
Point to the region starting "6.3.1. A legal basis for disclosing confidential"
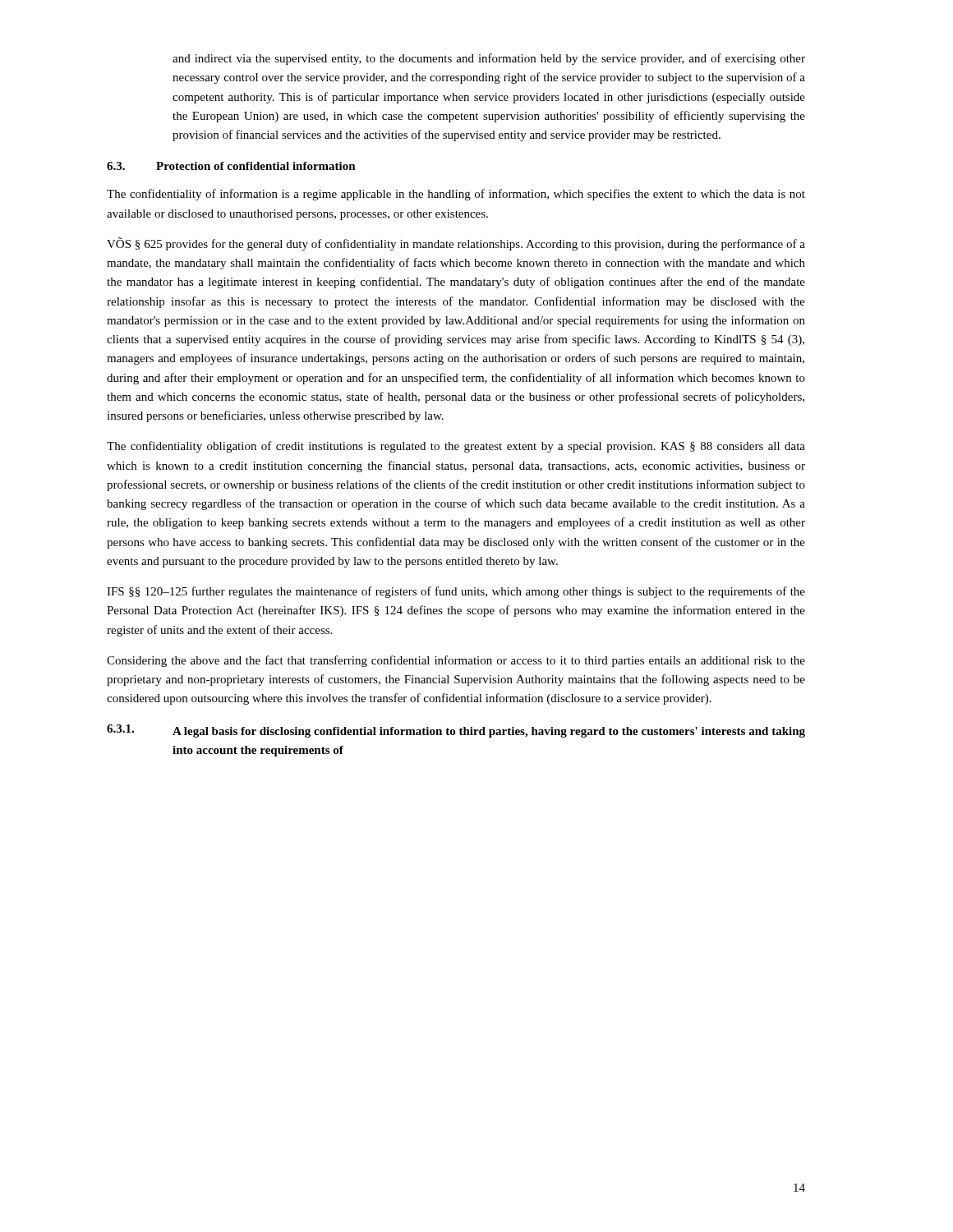point(456,741)
